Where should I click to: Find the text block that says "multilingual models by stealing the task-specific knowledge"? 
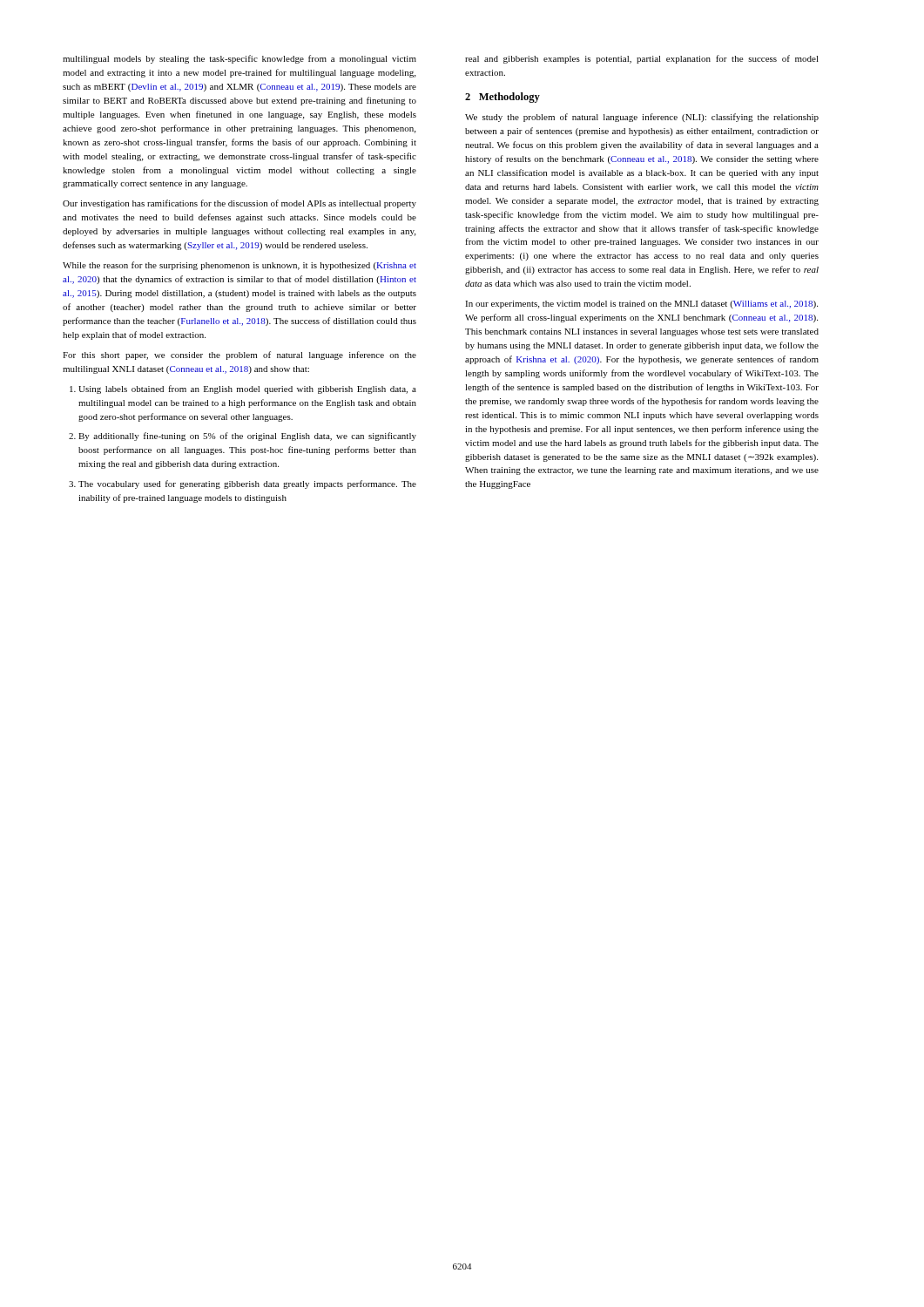point(240,122)
